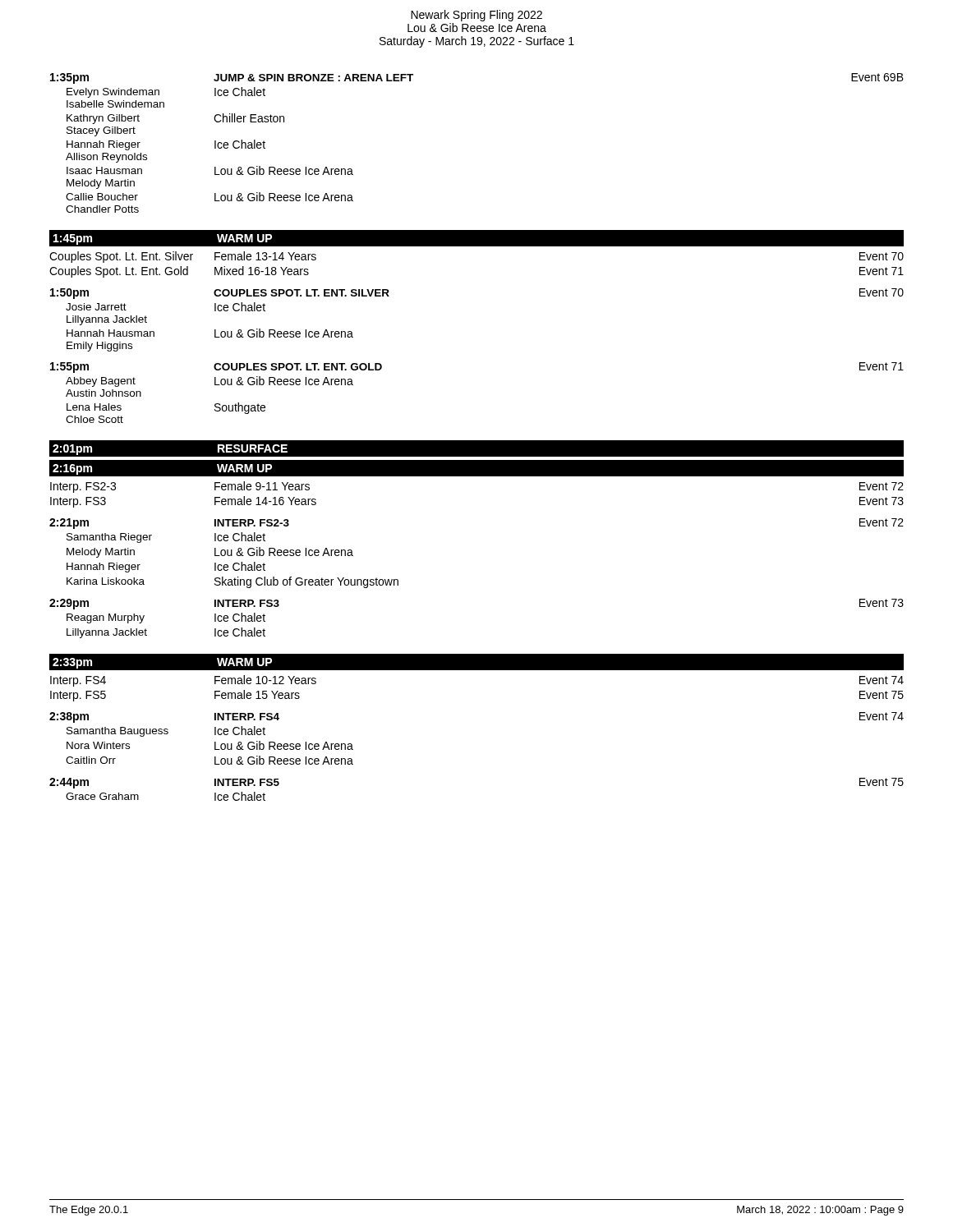Find the block starting "2:33pm WARM UP"
The width and height of the screenshot is (953, 1232).
476,662
